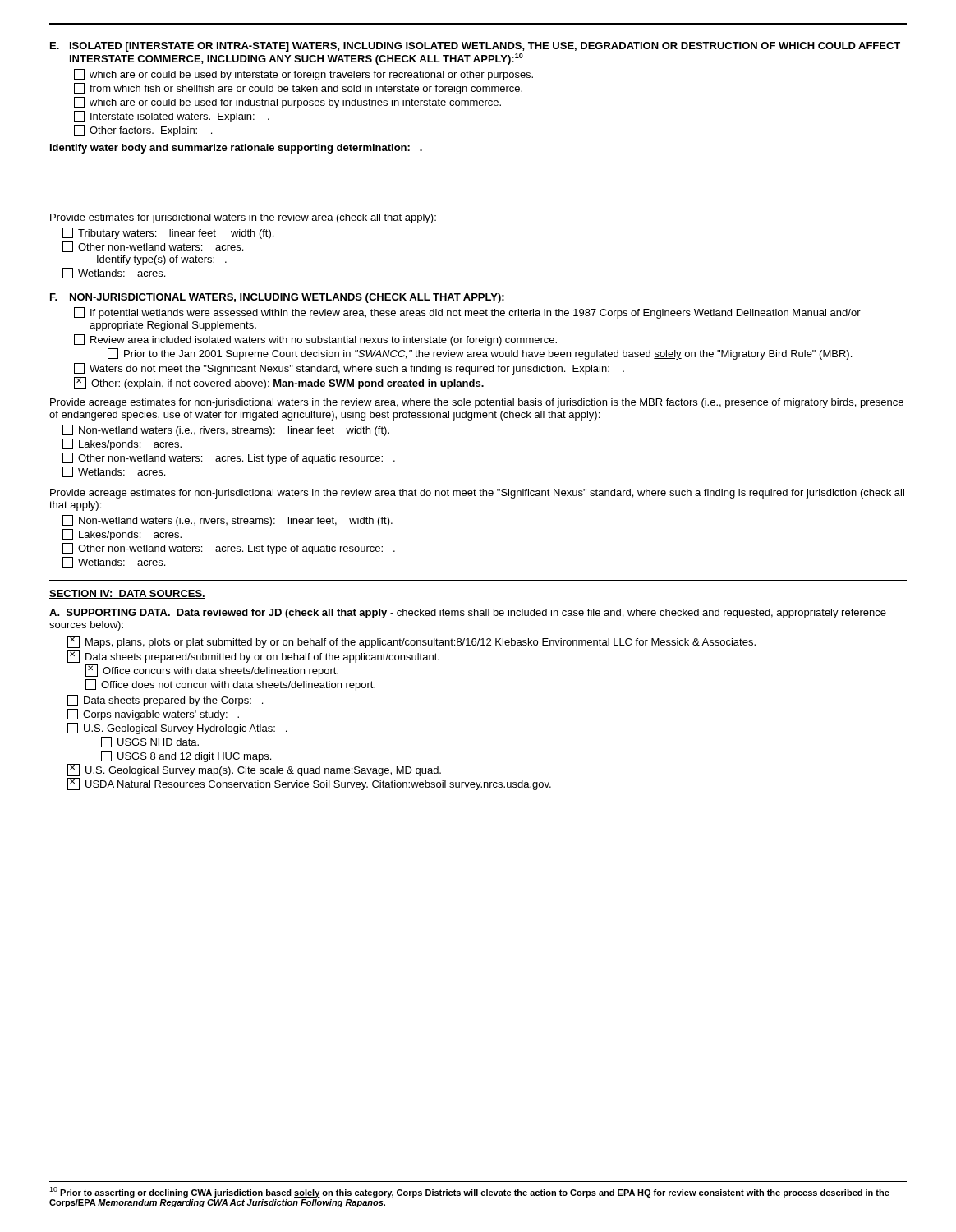
Task: Point to the block beginning "Waters do not meet the "Significant Nexus" standard,"
Action: 349,369
